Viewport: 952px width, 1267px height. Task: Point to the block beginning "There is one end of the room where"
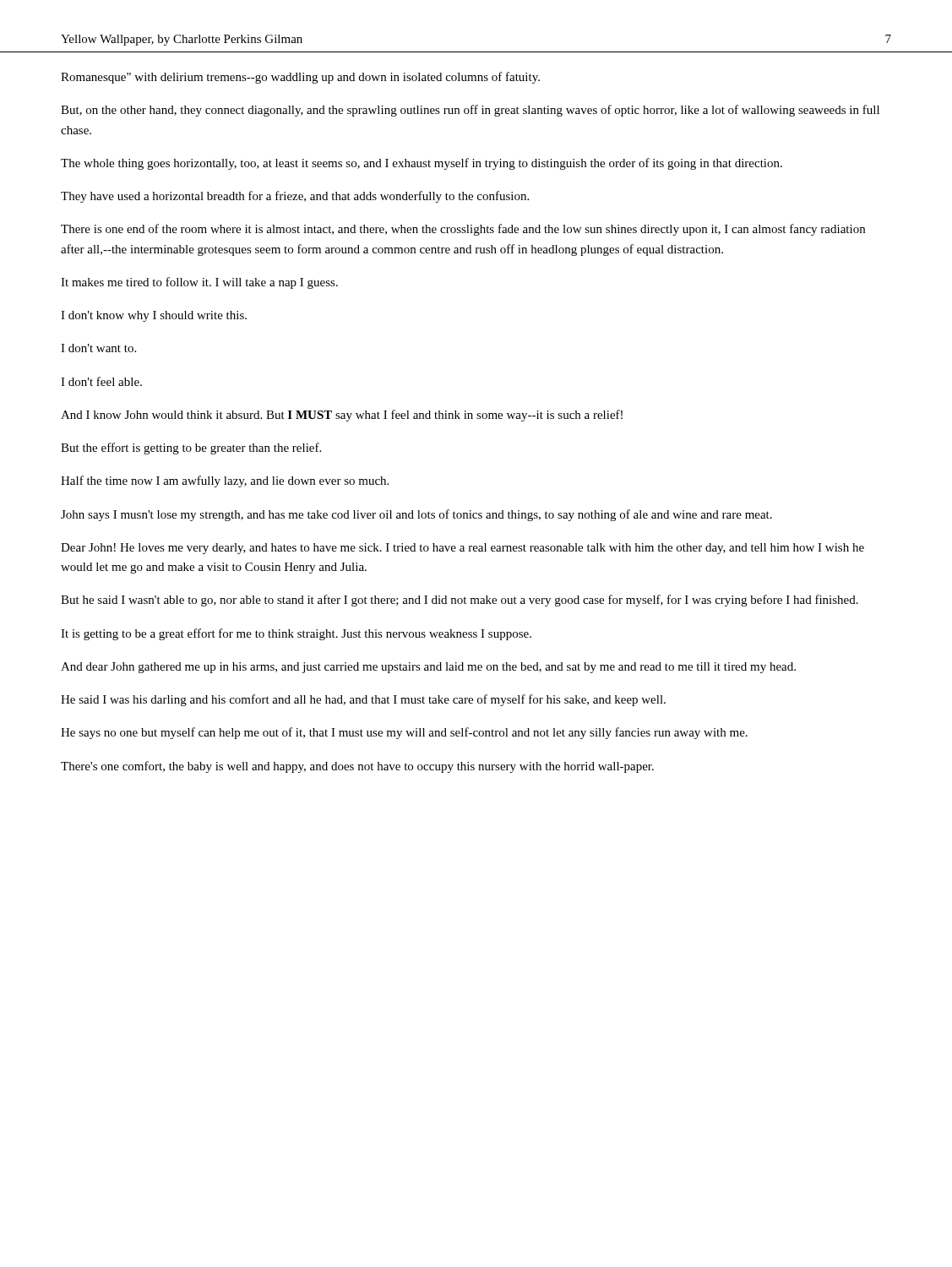click(x=463, y=239)
